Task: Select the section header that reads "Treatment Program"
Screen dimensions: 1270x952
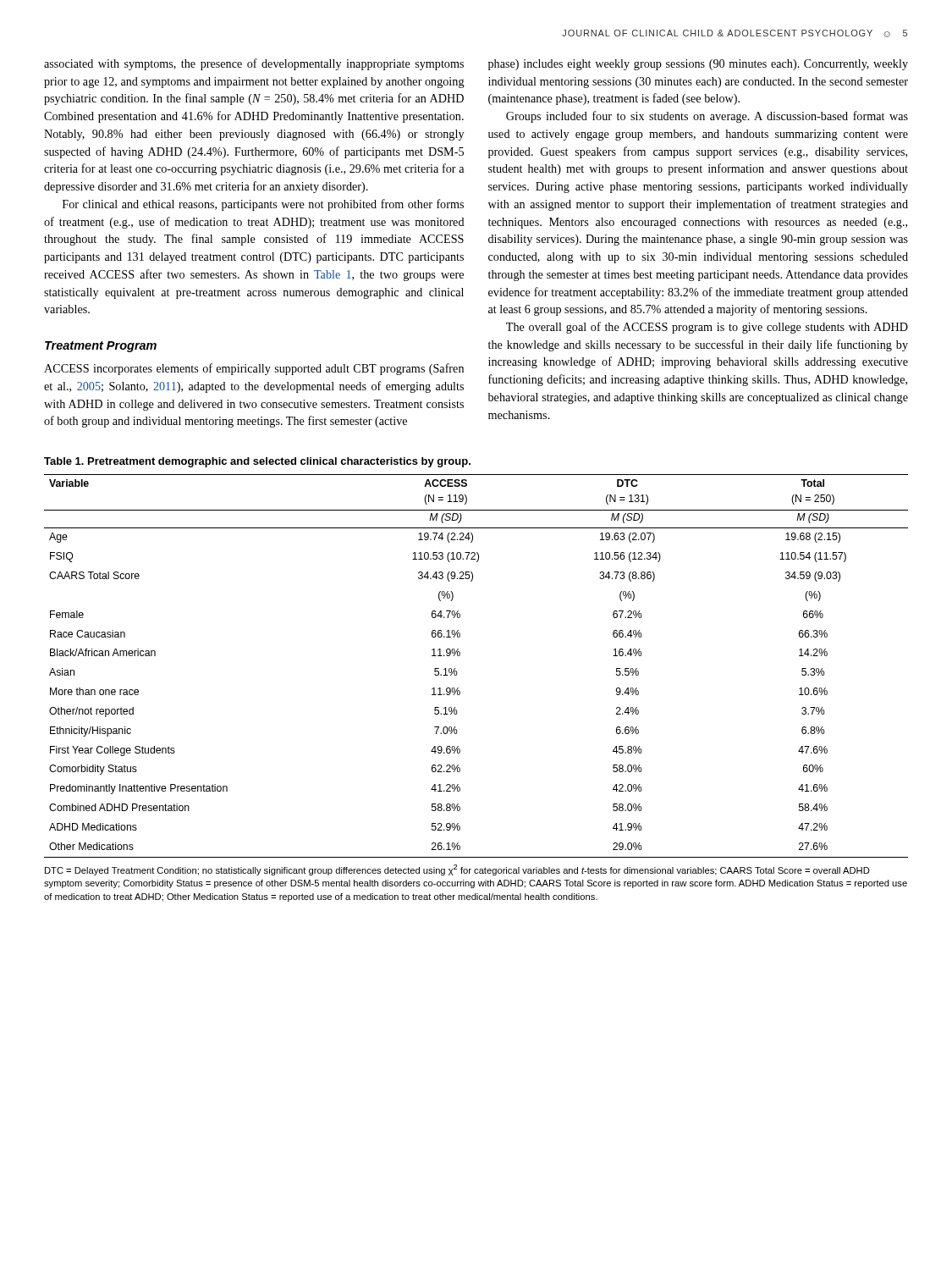Action: click(x=100, y=345)
